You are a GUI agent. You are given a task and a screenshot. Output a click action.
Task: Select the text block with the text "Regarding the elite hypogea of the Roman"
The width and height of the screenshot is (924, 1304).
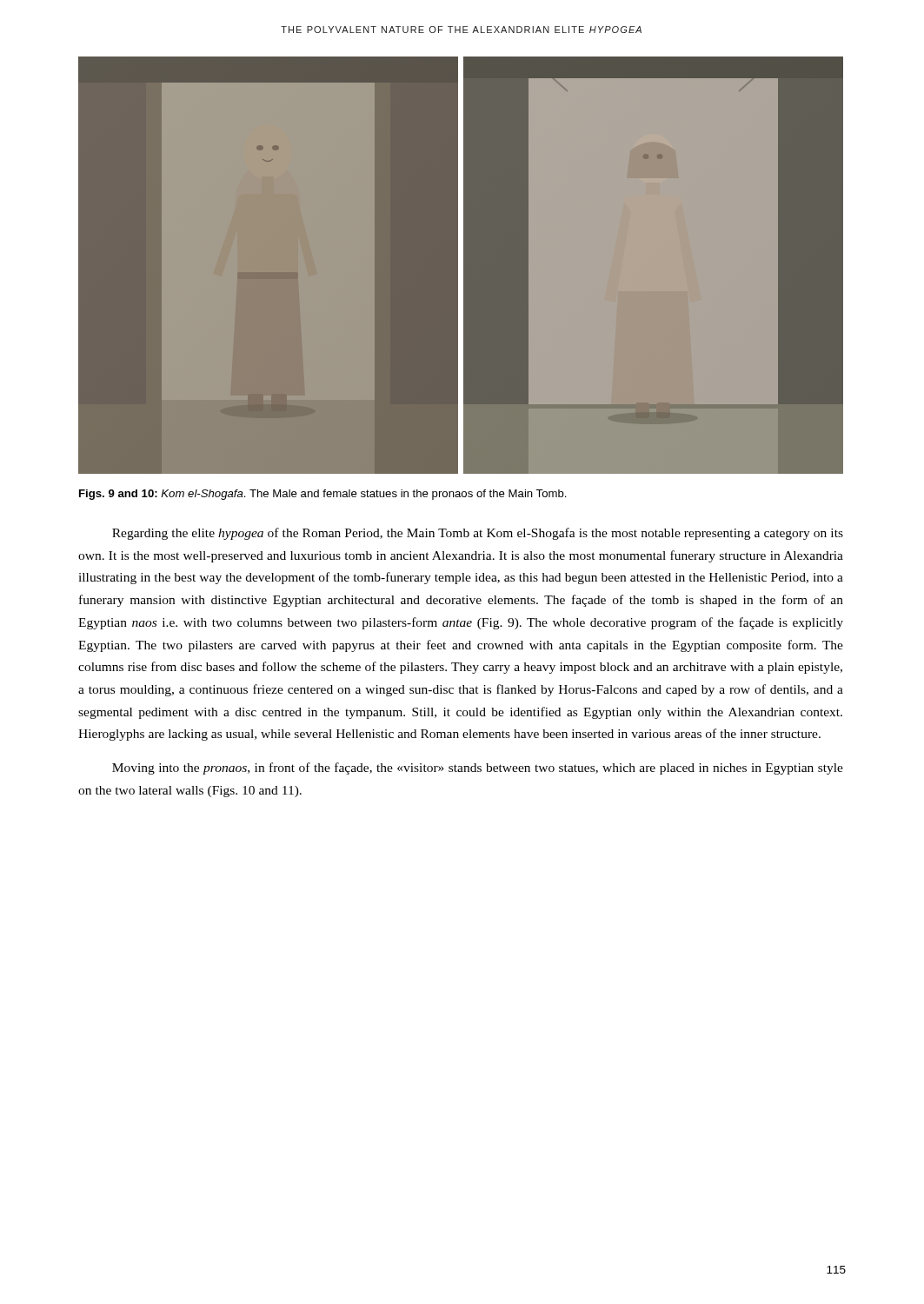[x=461, y=661]
